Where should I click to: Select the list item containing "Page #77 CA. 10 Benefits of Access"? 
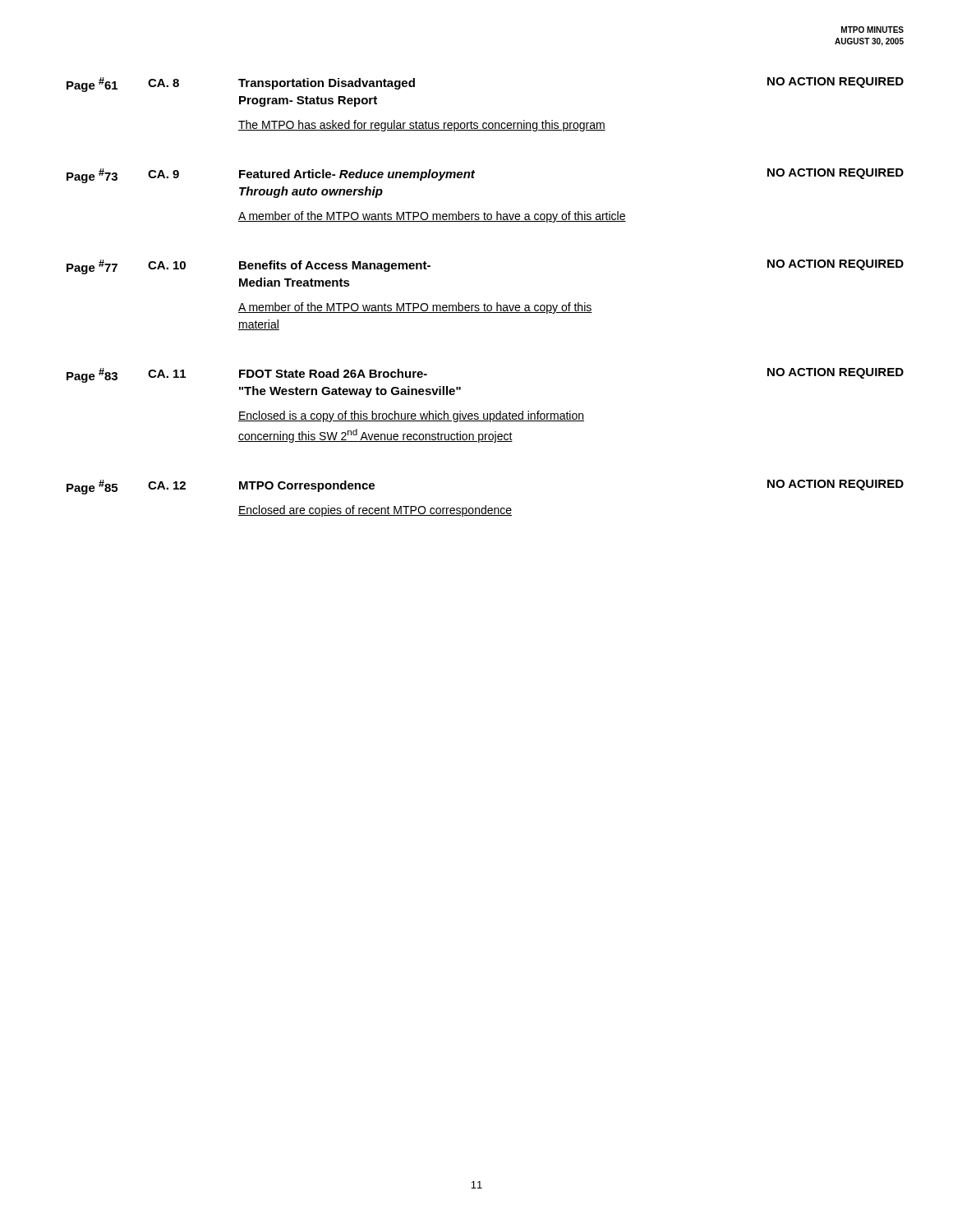[x=485, y=295]
